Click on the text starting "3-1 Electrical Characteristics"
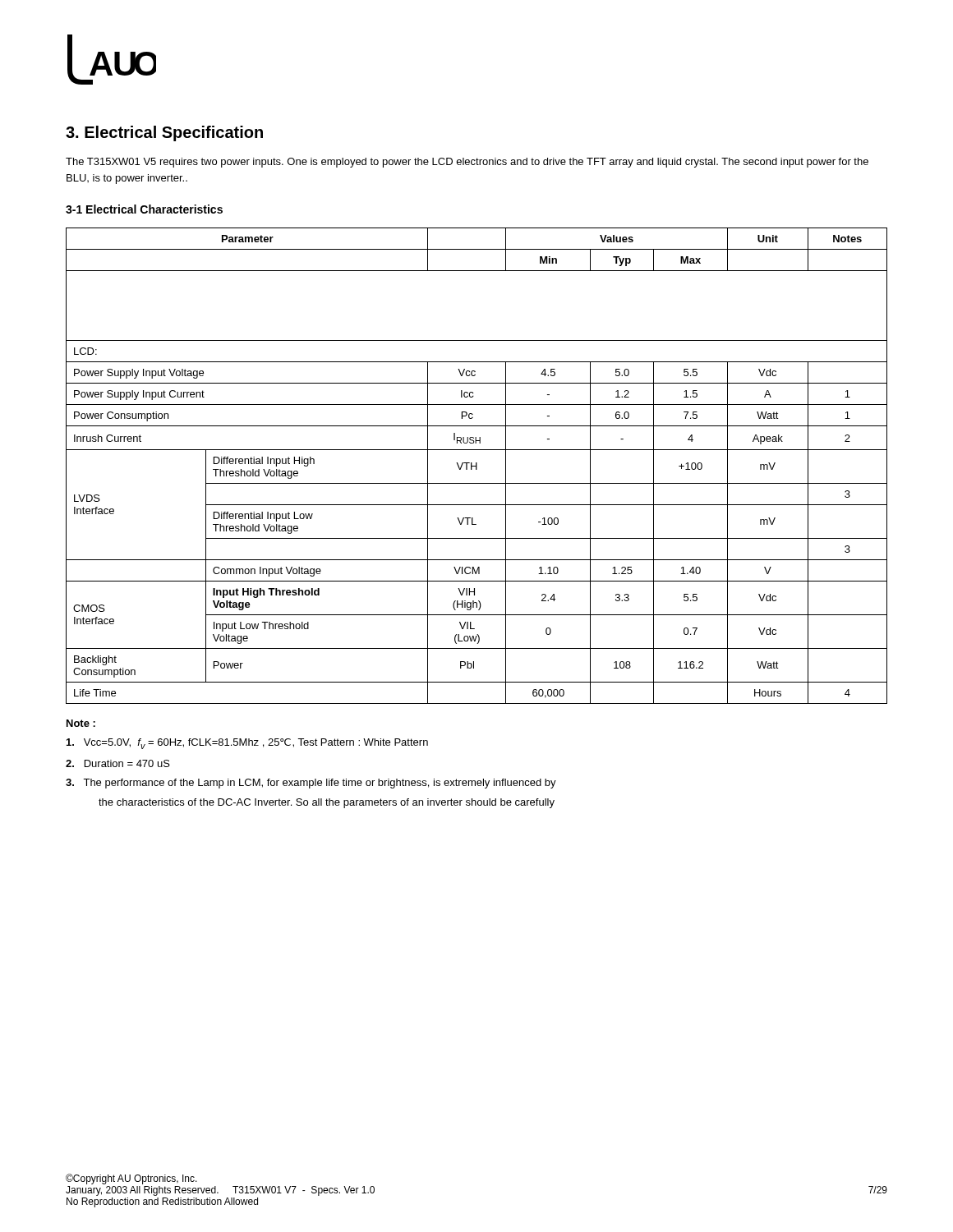This screenshot has height=1232, width=953. 144,210
